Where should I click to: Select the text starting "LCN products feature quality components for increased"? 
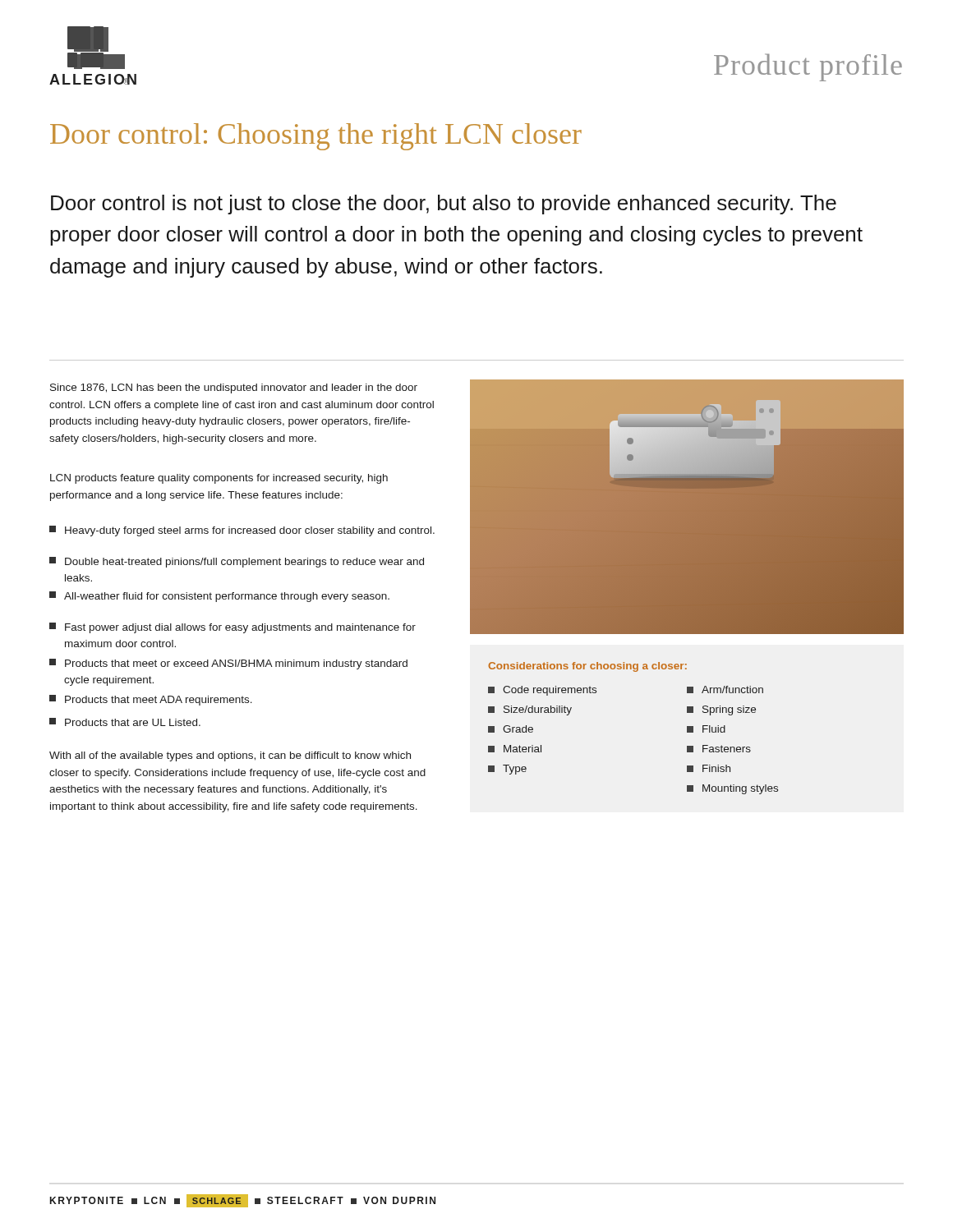(242, 487)
